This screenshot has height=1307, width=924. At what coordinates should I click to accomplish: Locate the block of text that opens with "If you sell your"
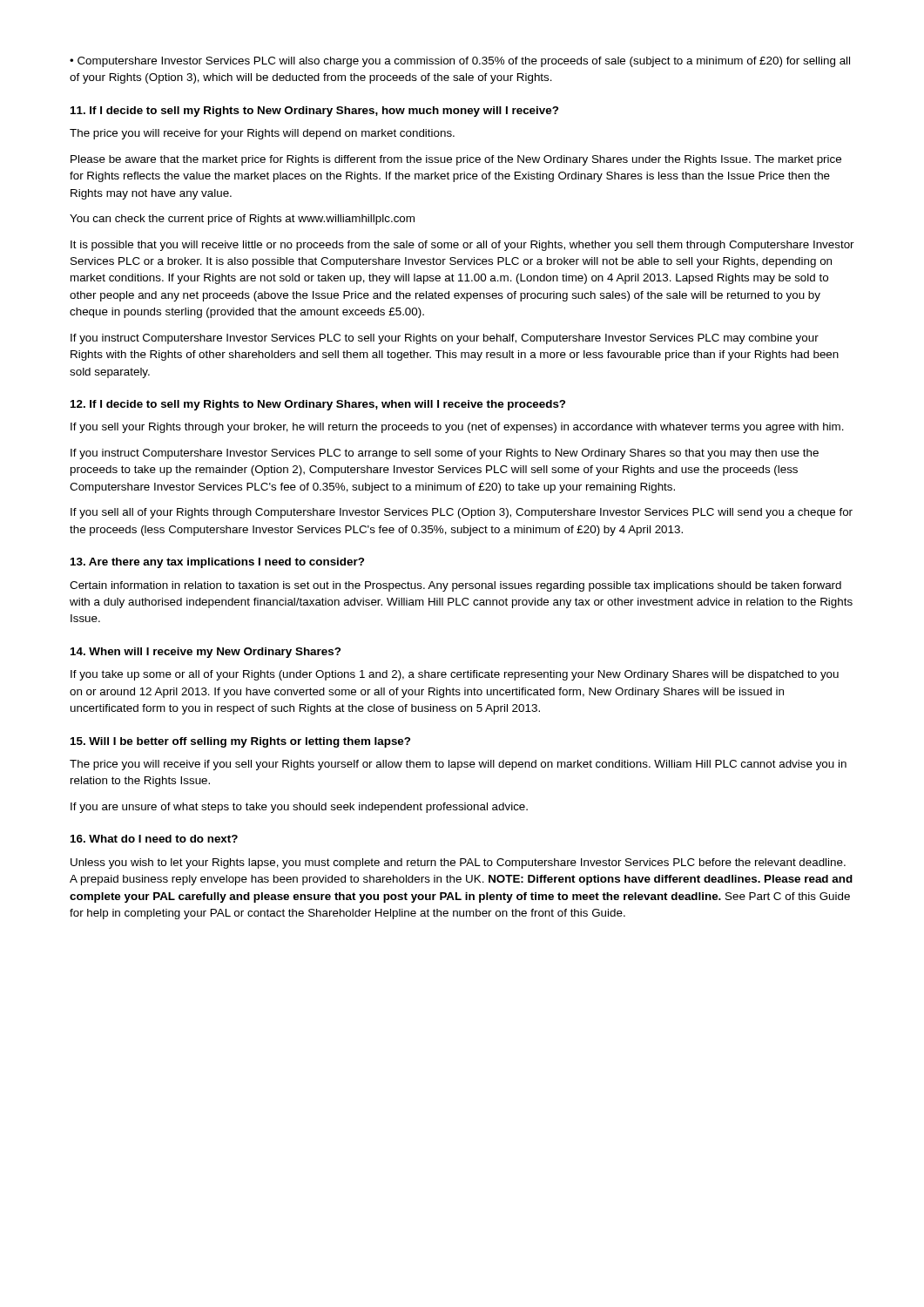pos(457,427)
